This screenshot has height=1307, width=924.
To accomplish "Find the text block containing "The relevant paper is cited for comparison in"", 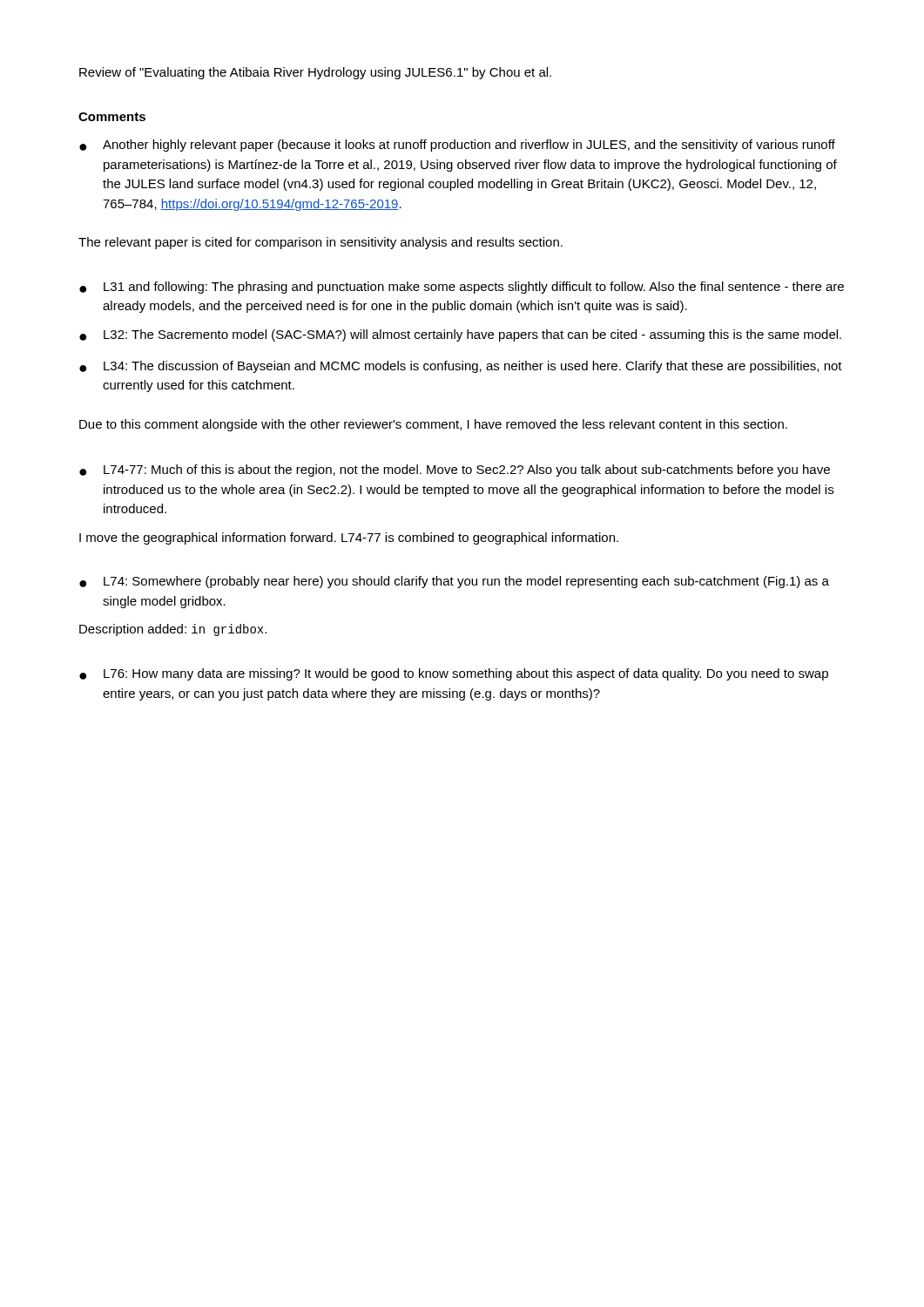I will click(462, 242).
